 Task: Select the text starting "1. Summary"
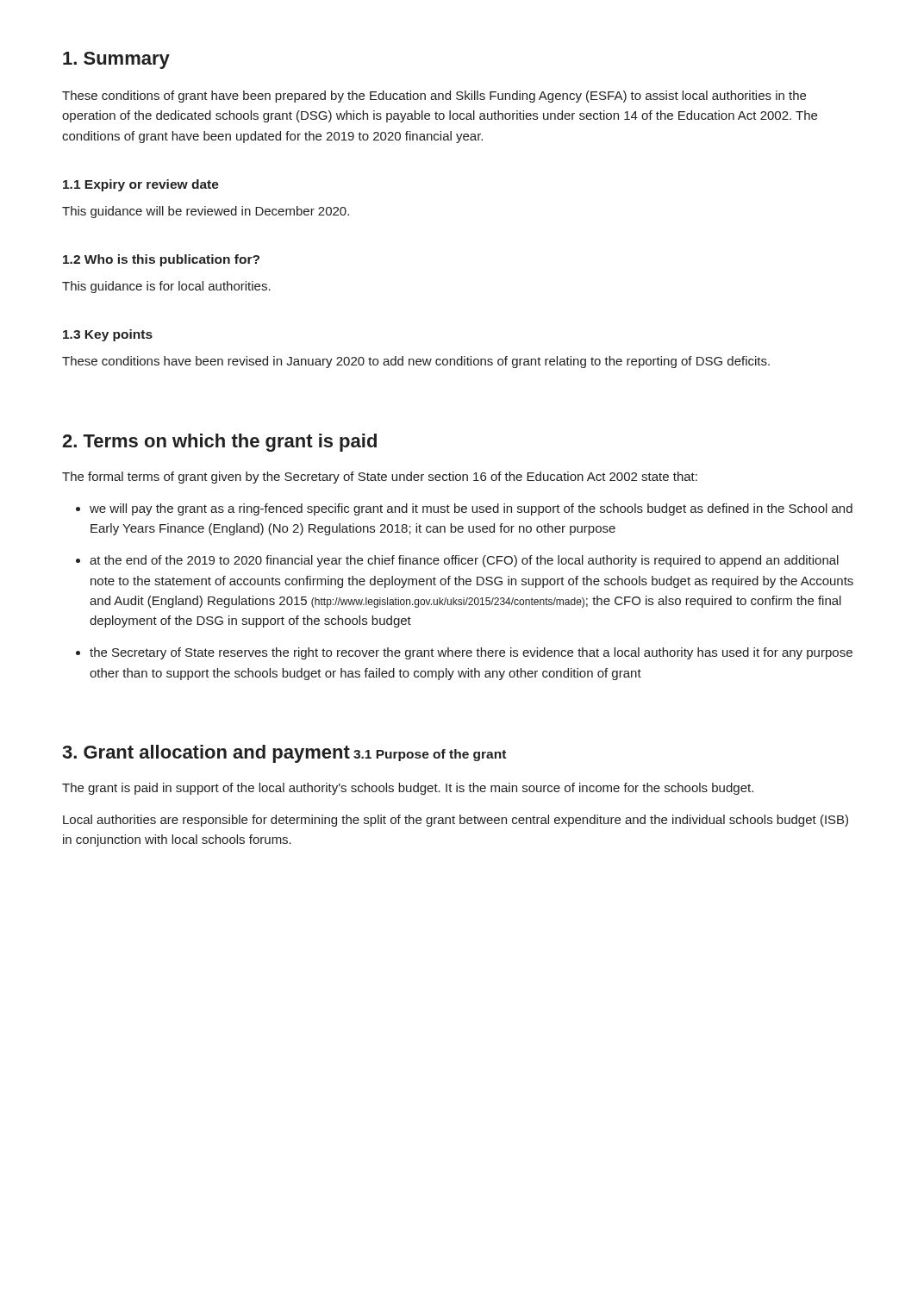pos(116,59)
